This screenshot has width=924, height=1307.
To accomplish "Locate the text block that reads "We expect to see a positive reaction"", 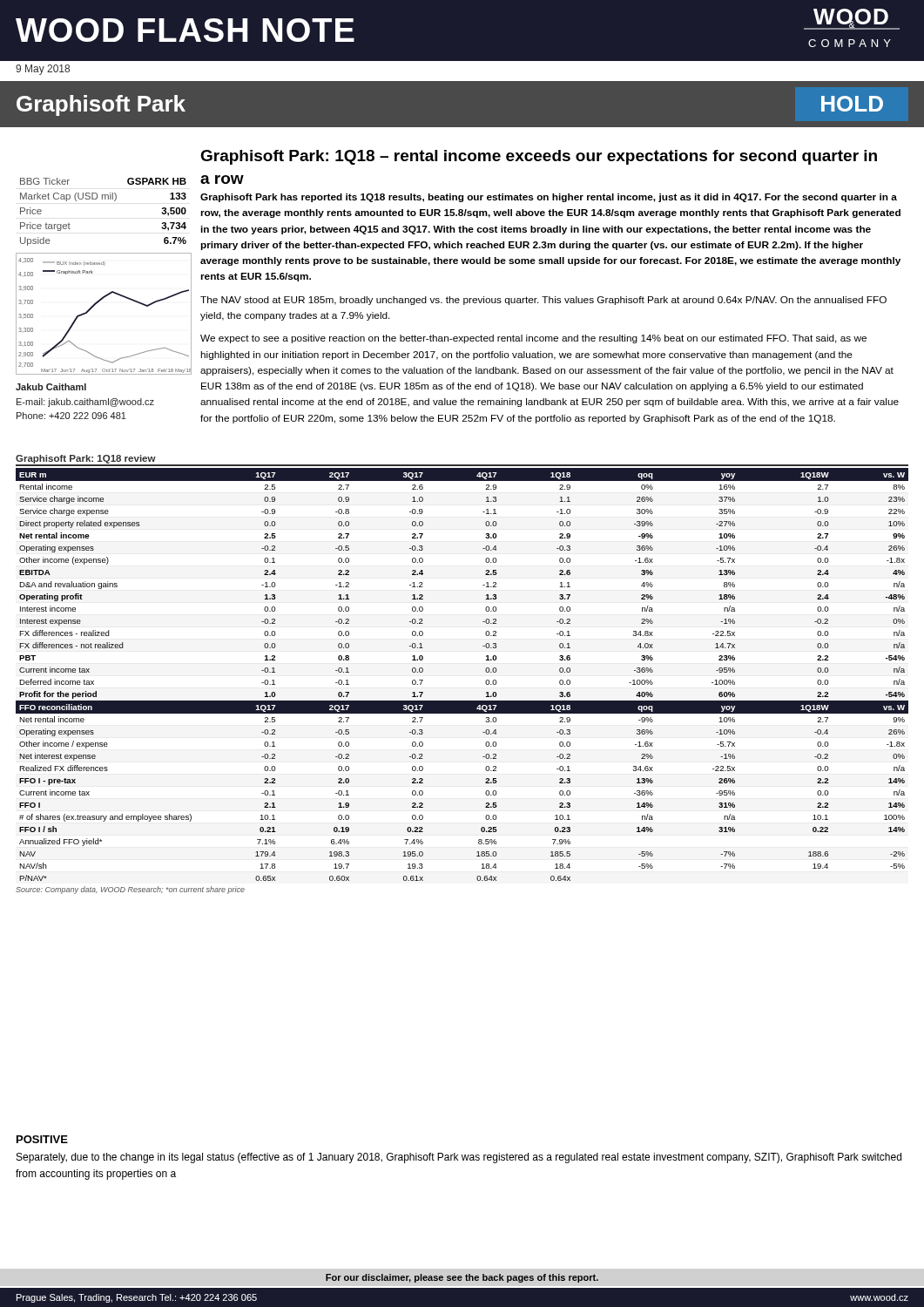I will click(x=550, y=378).
